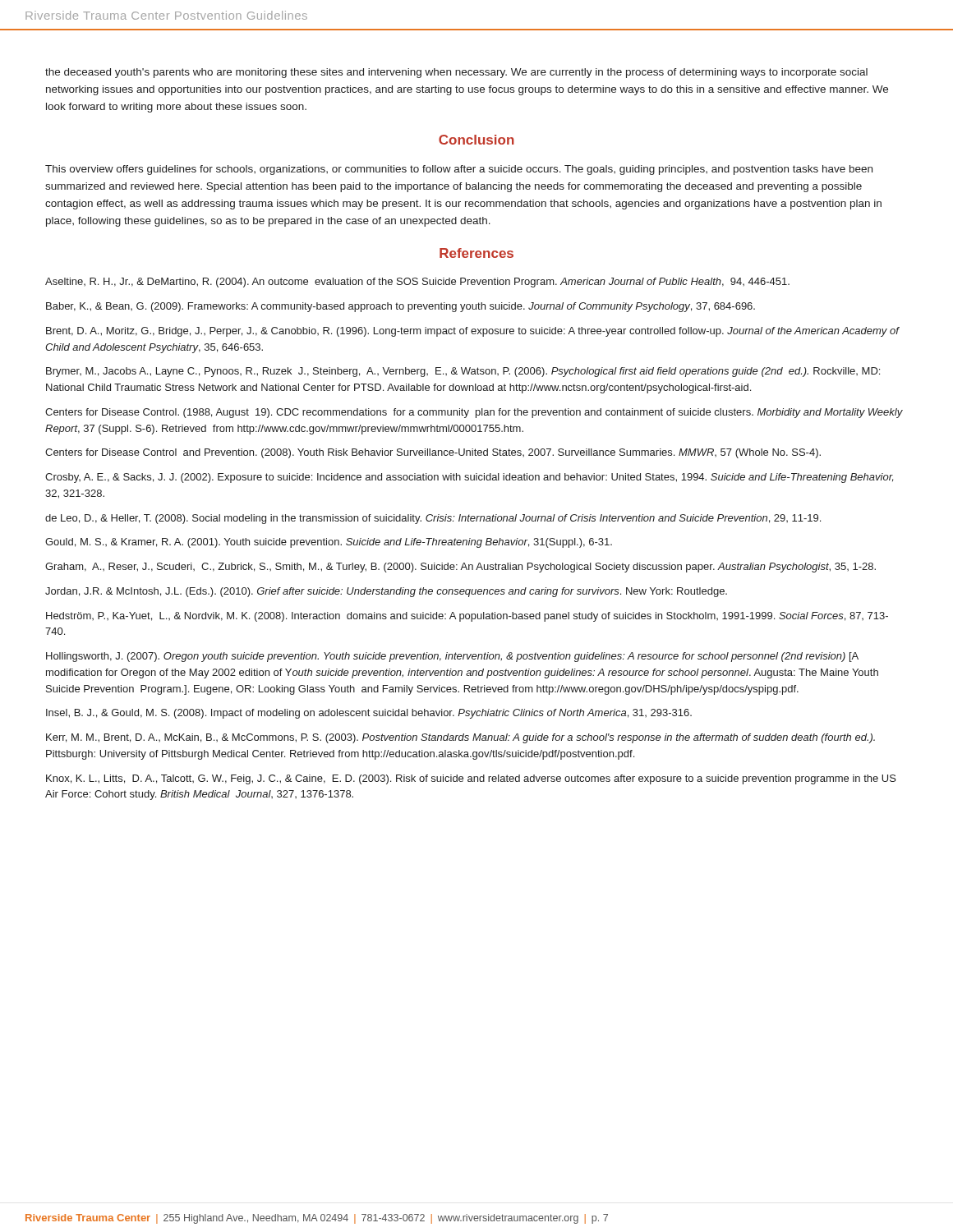Screen dimensions: 1232x953
Task: Locate the block of text that opens with "Graham, A., Reser, J.,"
Action: click(461, 566)
